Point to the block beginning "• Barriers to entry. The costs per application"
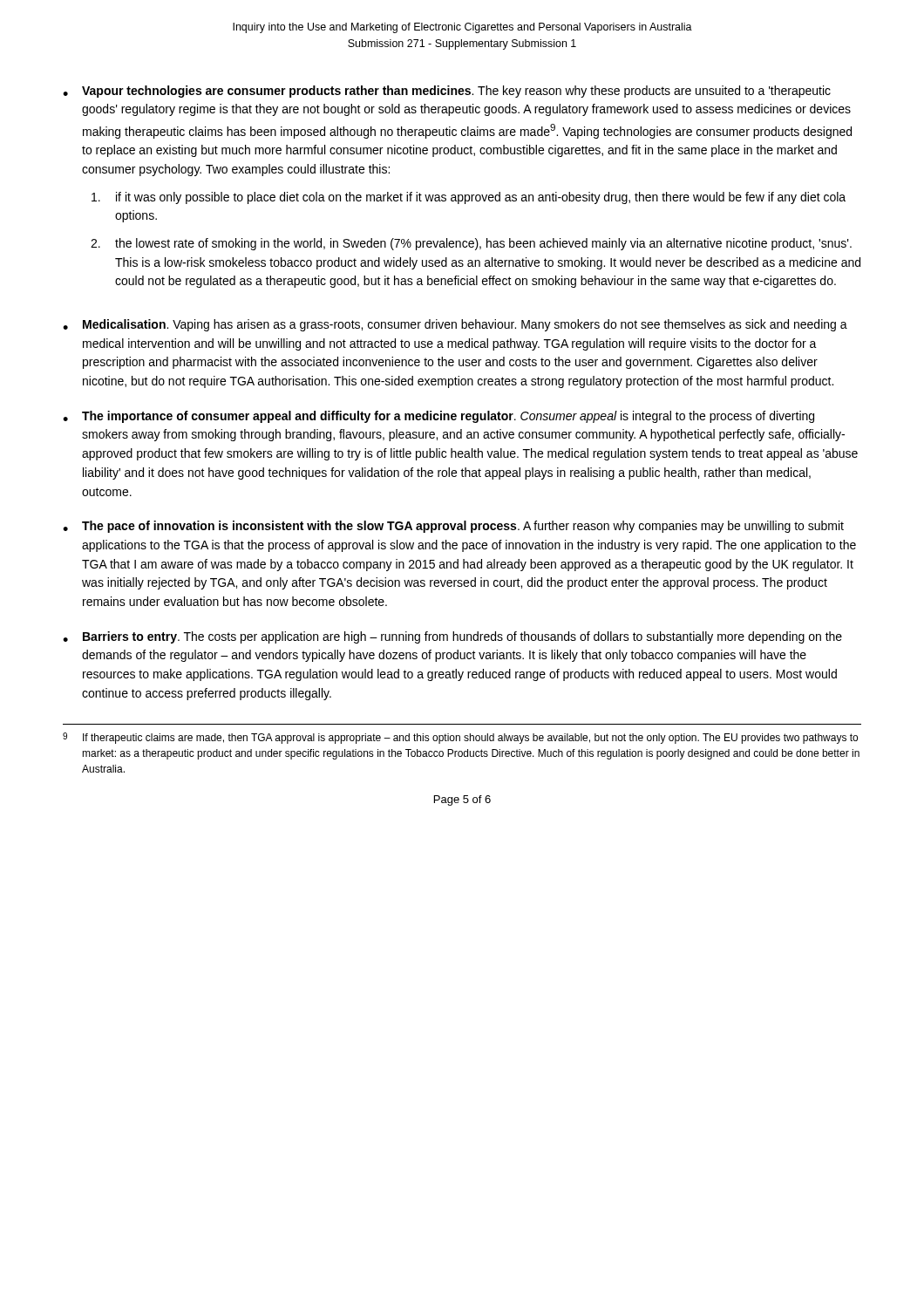Image resolution: width=924 pixels, height=1308 pixels. [x=462, y=665]
